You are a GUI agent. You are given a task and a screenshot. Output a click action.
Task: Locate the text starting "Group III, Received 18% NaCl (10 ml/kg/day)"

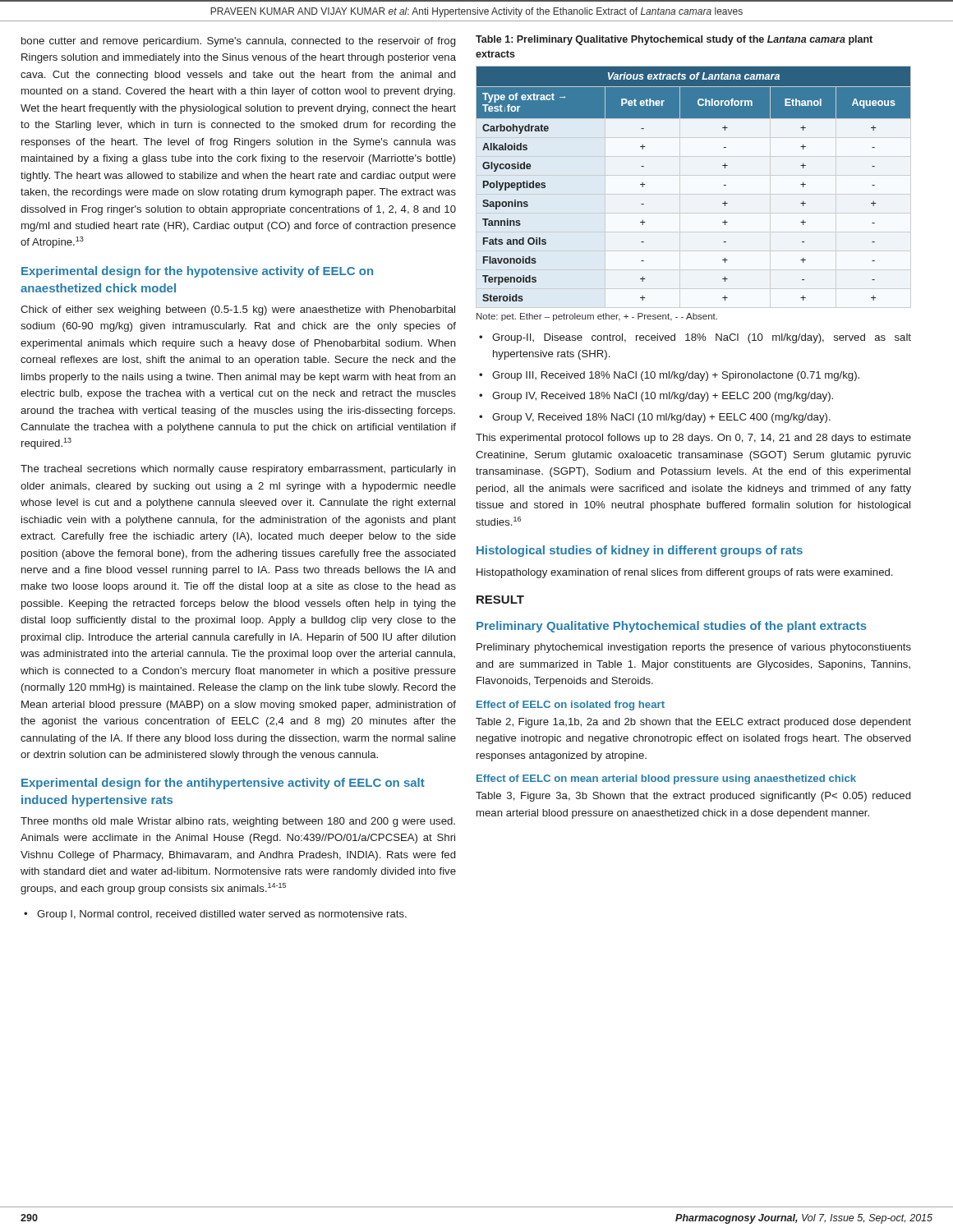[676, 375]
